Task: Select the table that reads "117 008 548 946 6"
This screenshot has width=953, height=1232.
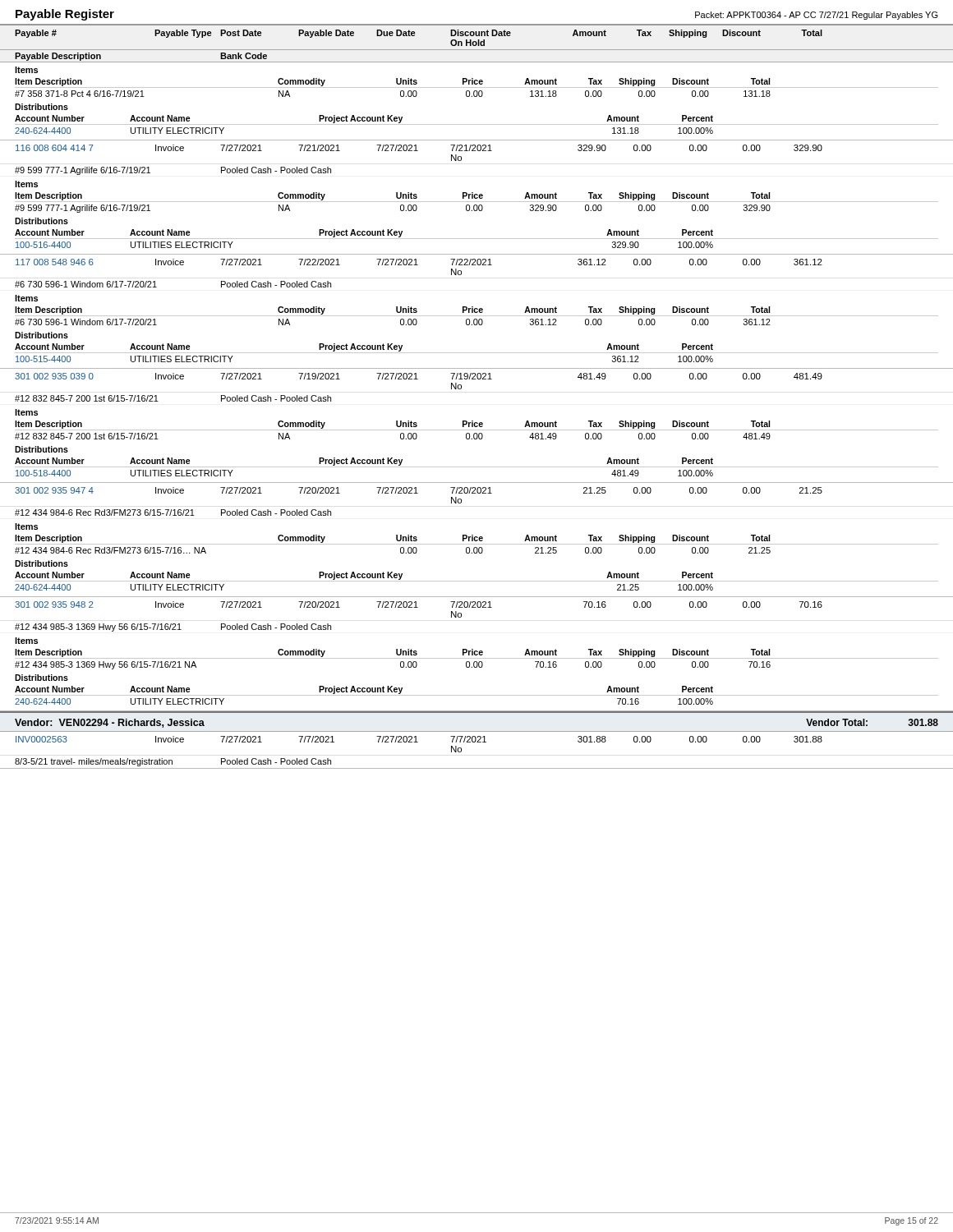Action: click(476, 312)
